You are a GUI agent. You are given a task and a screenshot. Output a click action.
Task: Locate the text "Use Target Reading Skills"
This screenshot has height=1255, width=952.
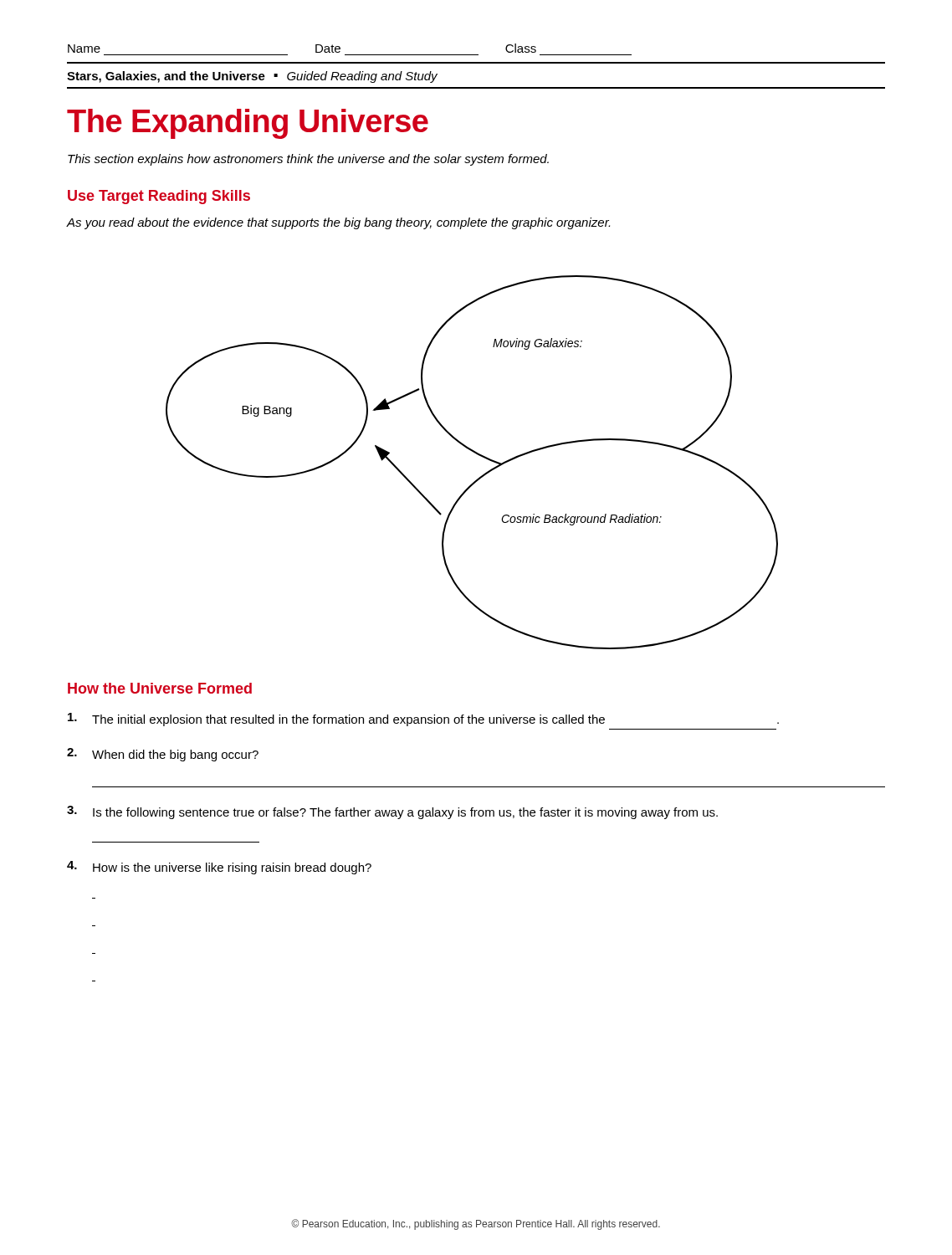point(159,195)
